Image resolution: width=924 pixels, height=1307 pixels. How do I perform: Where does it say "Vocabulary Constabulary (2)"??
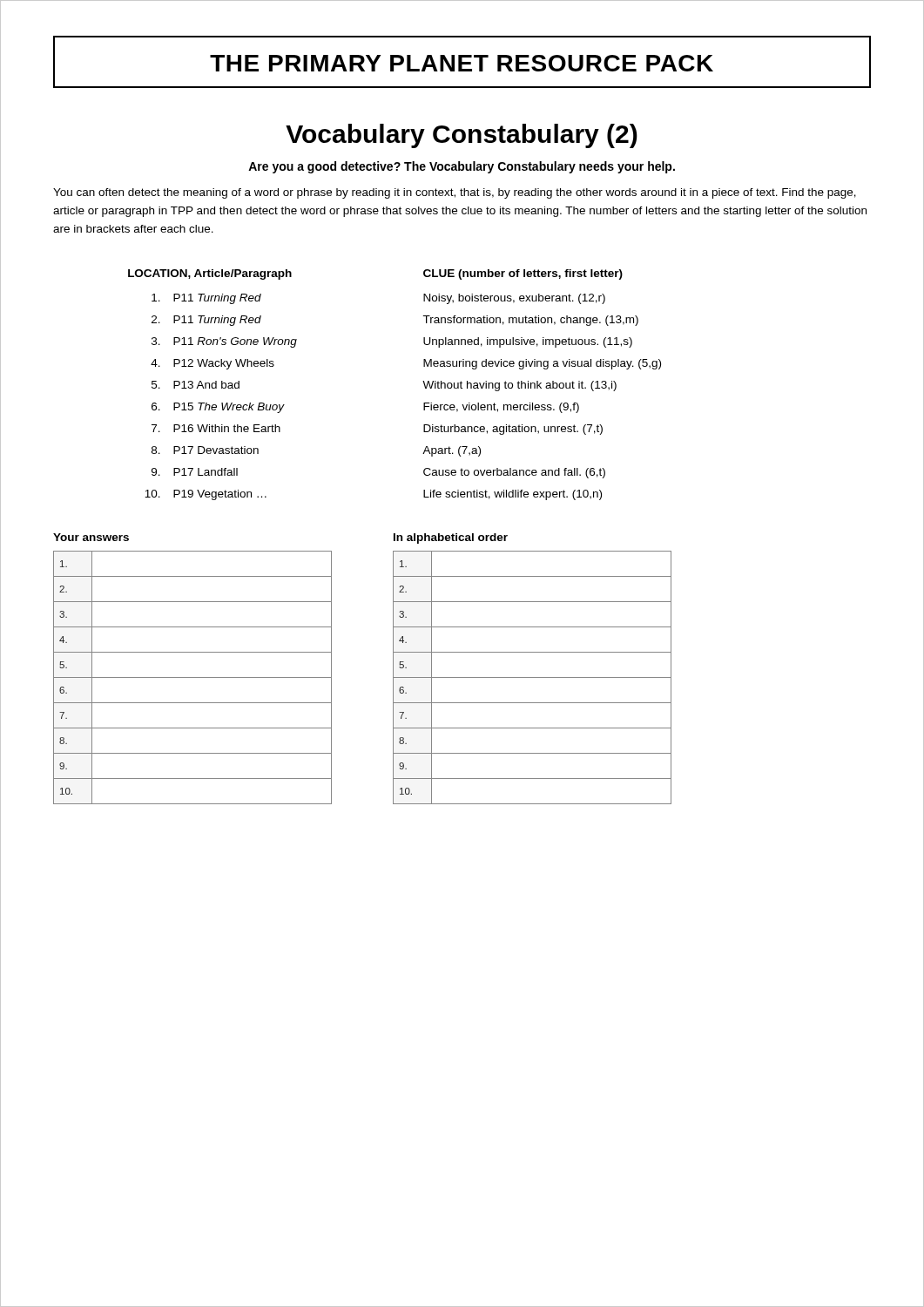462,134
